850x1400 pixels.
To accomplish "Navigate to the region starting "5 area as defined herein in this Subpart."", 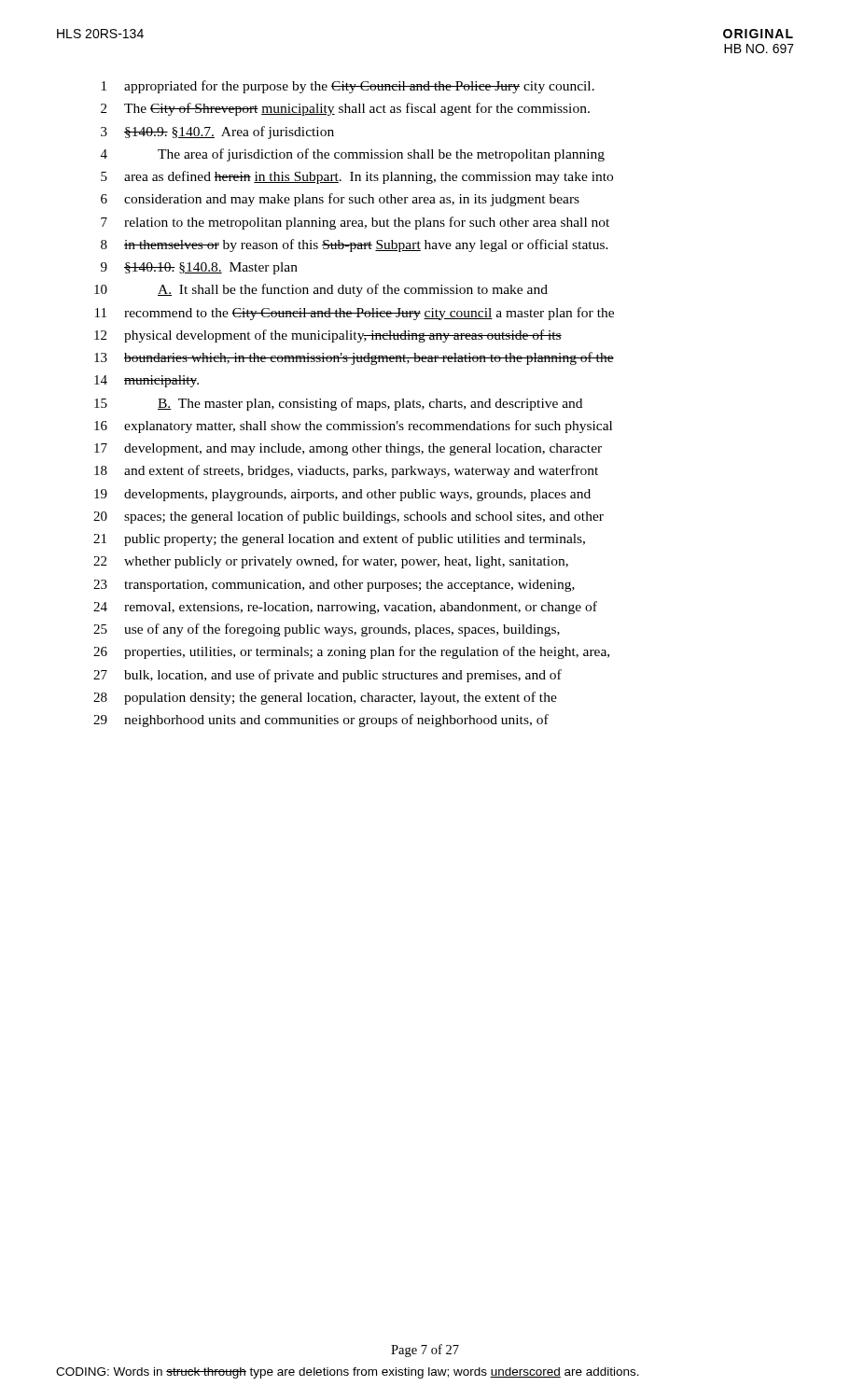I will (425, 177).
